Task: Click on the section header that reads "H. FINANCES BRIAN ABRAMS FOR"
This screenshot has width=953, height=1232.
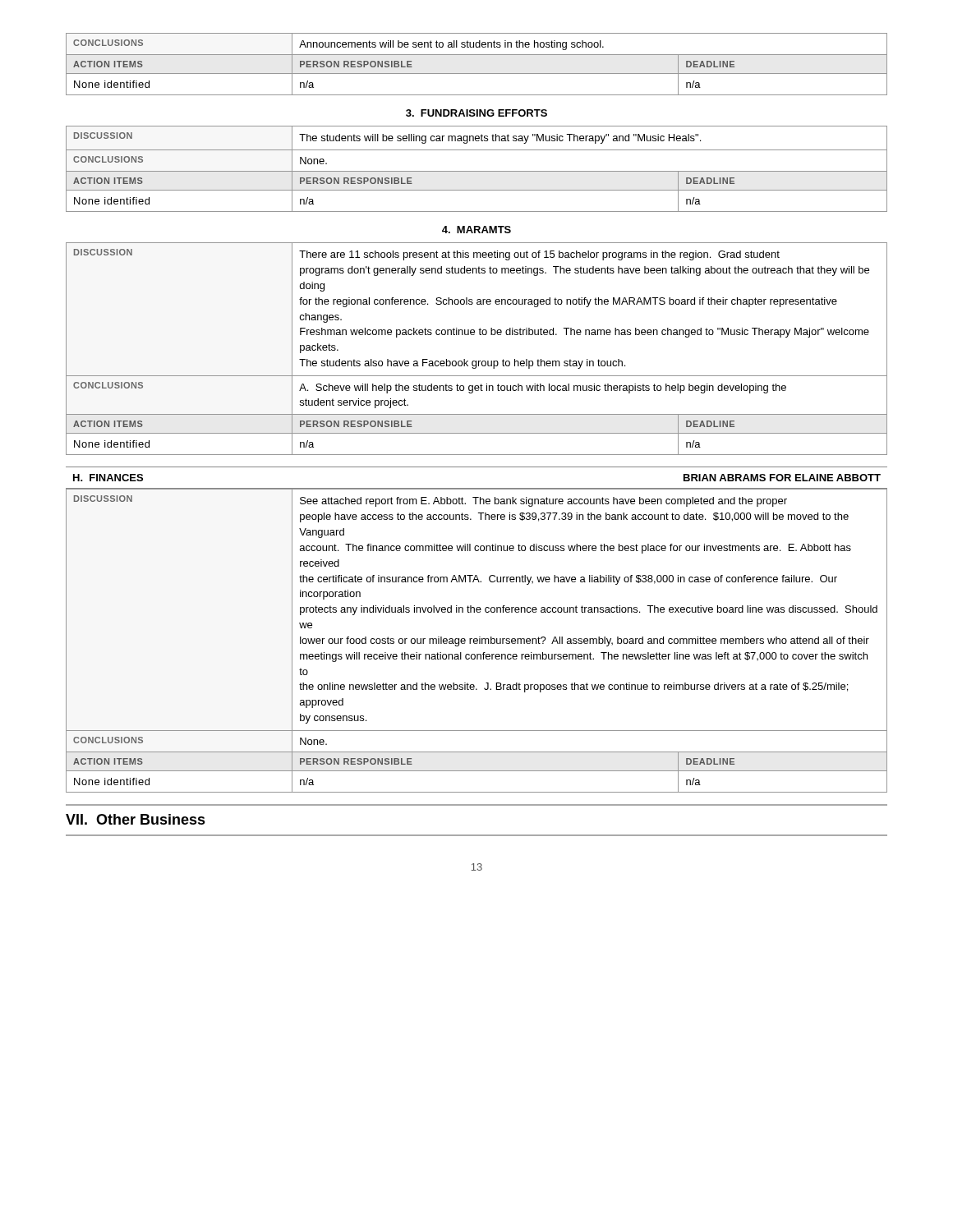Action: point(476,478)
